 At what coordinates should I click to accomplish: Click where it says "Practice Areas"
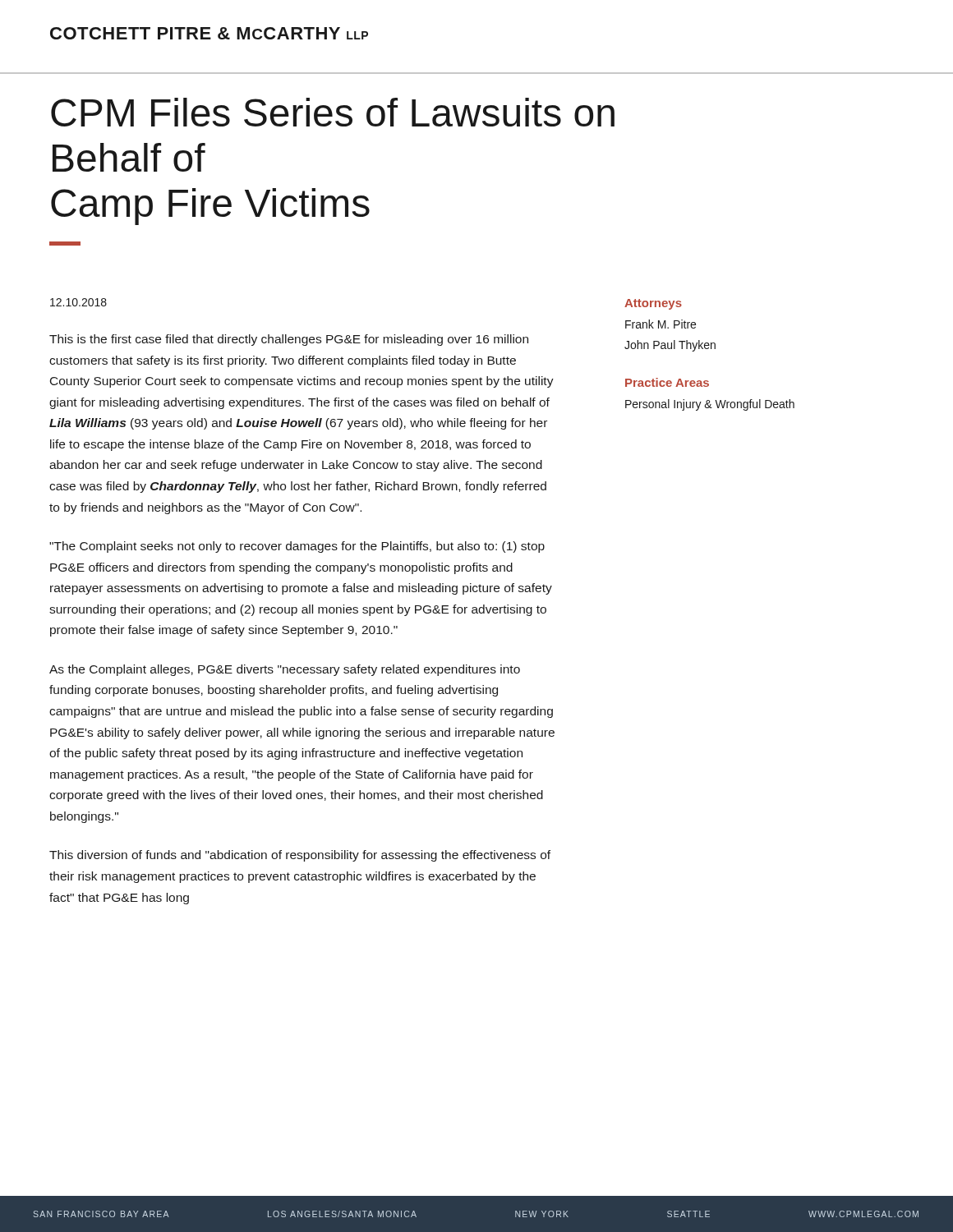(667, 382)
